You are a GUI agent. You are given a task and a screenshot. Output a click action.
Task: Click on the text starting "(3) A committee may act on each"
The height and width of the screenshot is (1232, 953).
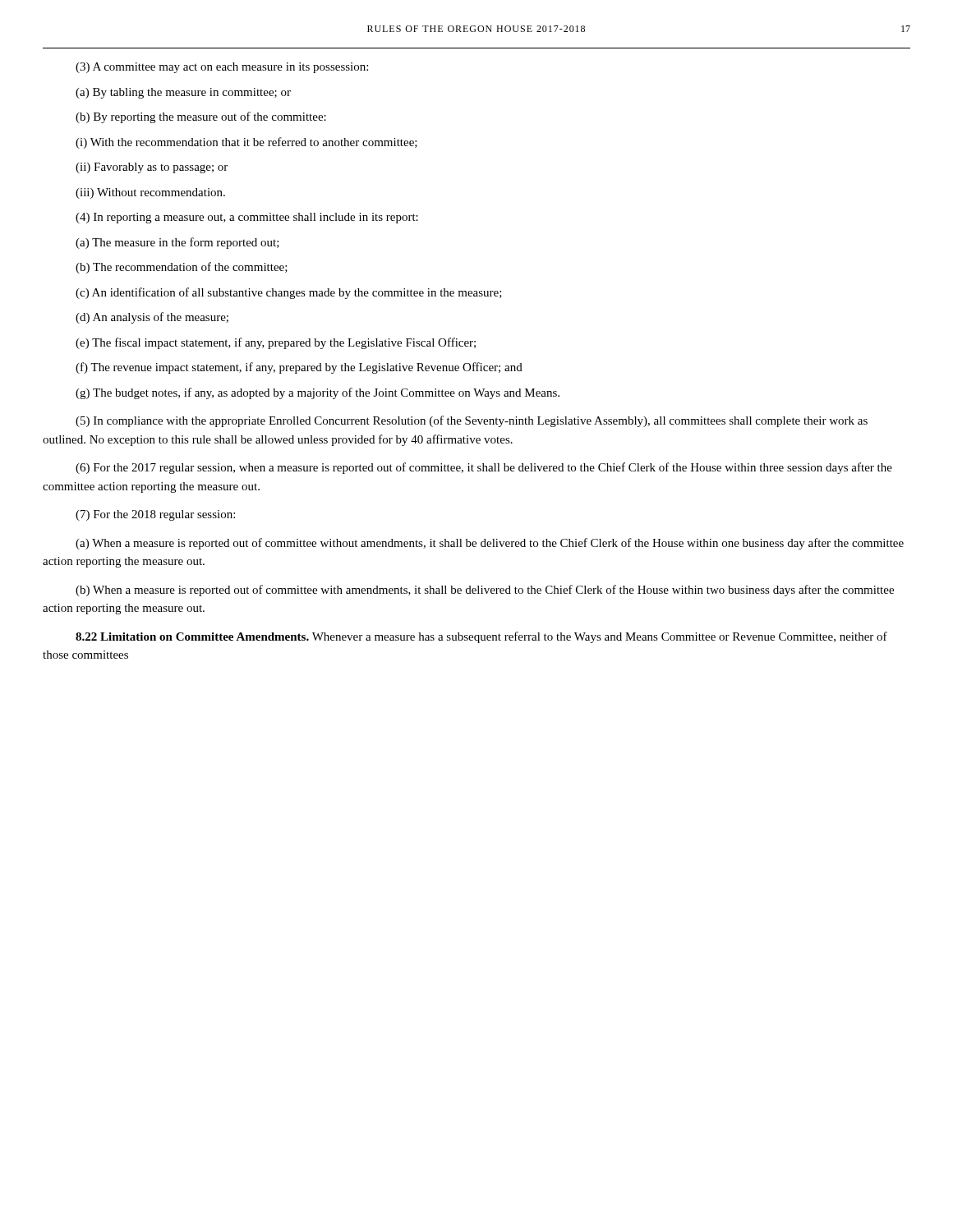tap(222, 67)
